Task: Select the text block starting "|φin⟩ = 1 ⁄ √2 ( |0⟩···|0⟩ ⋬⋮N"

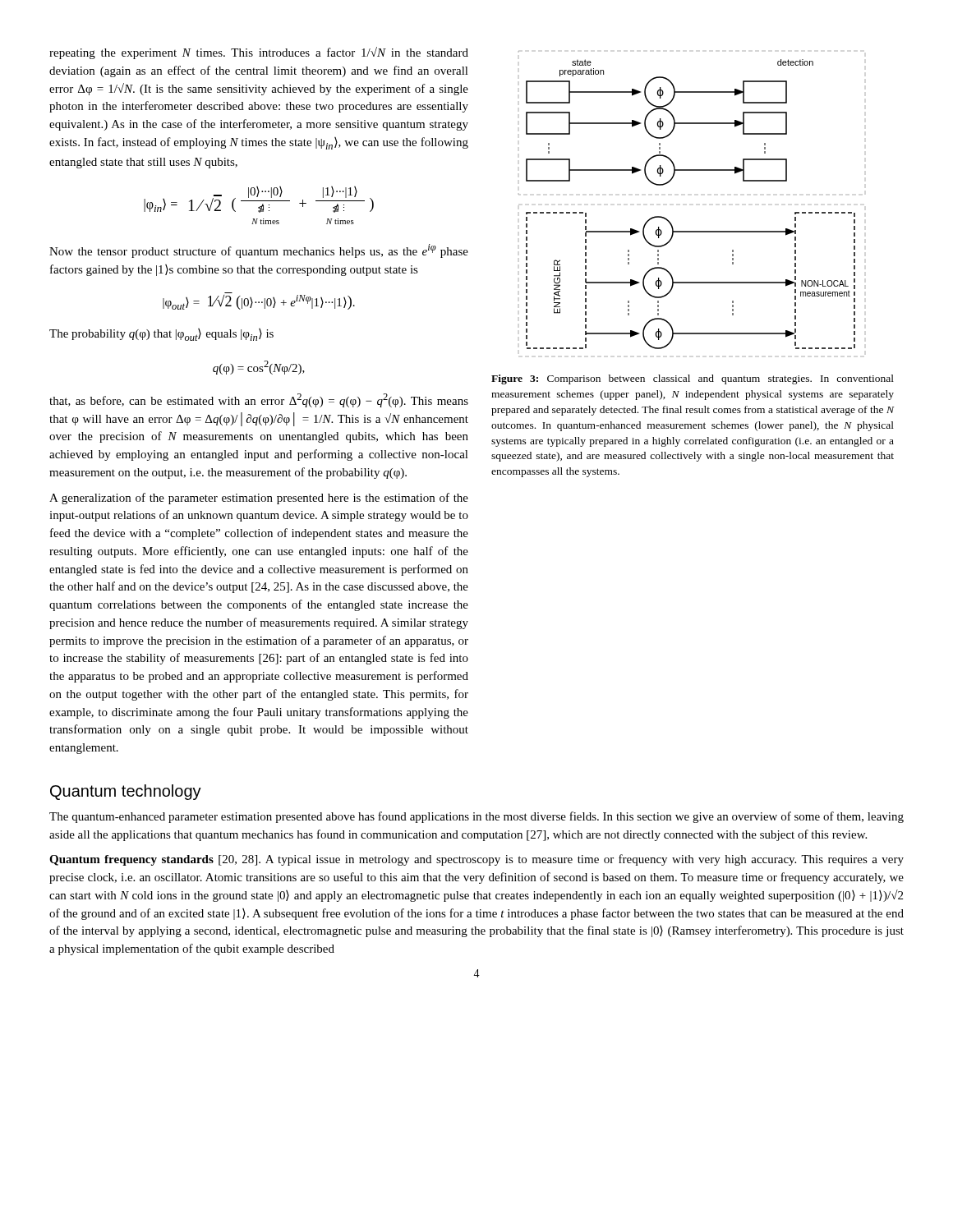Action: click(259, 206)
